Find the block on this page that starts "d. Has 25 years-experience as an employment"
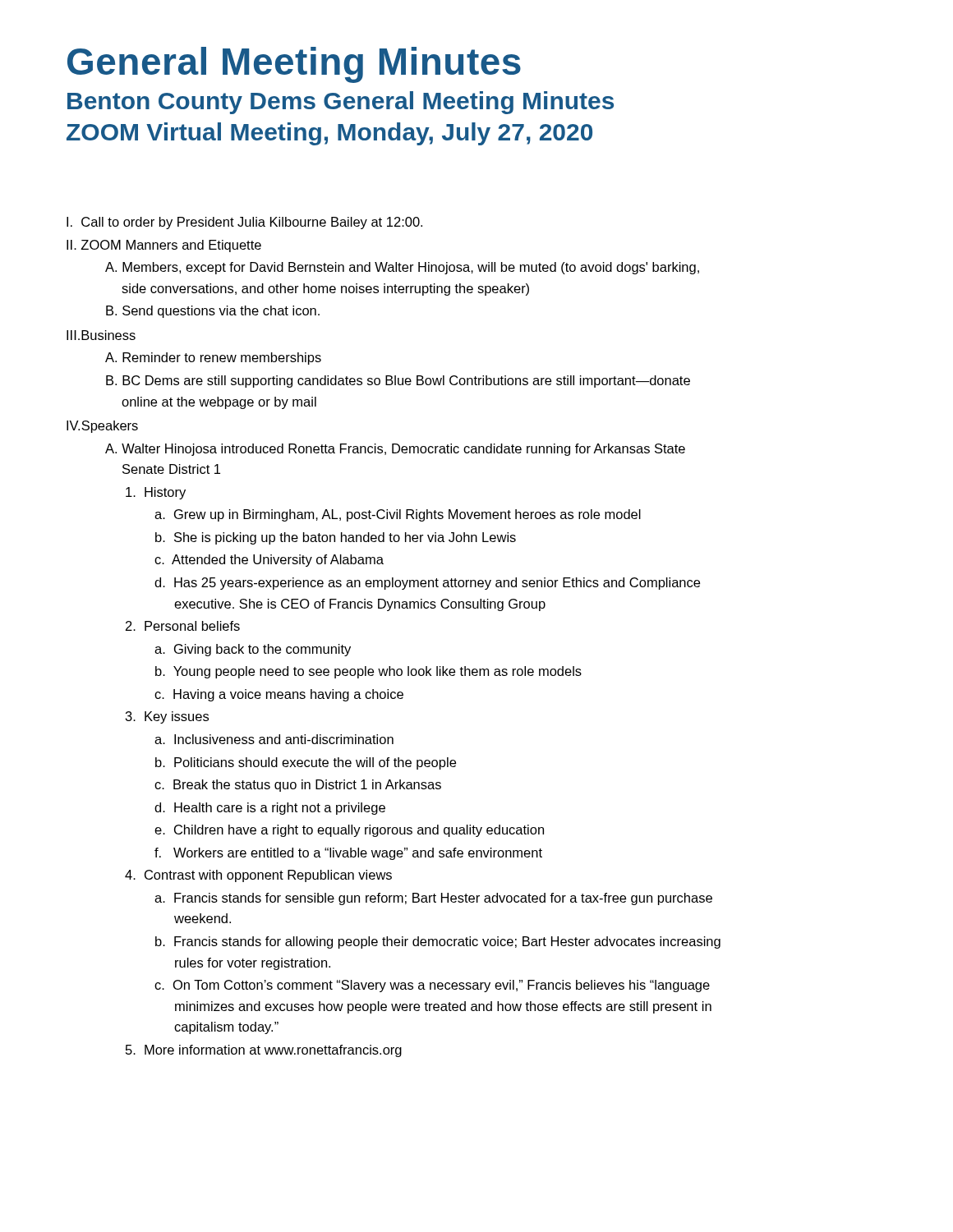 (428, 593)
